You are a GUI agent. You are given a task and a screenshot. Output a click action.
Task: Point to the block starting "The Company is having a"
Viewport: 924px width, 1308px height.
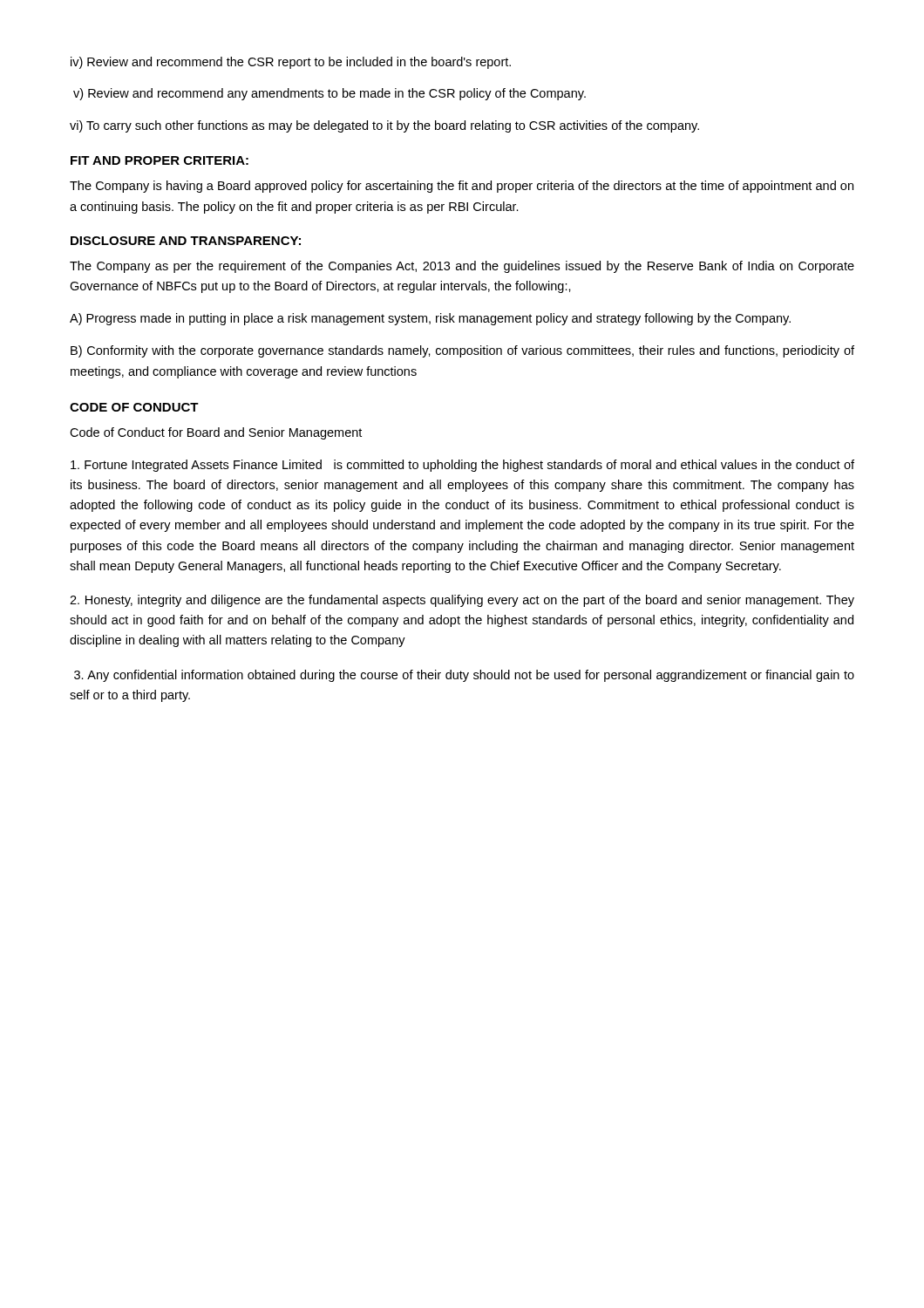[462, 196]
